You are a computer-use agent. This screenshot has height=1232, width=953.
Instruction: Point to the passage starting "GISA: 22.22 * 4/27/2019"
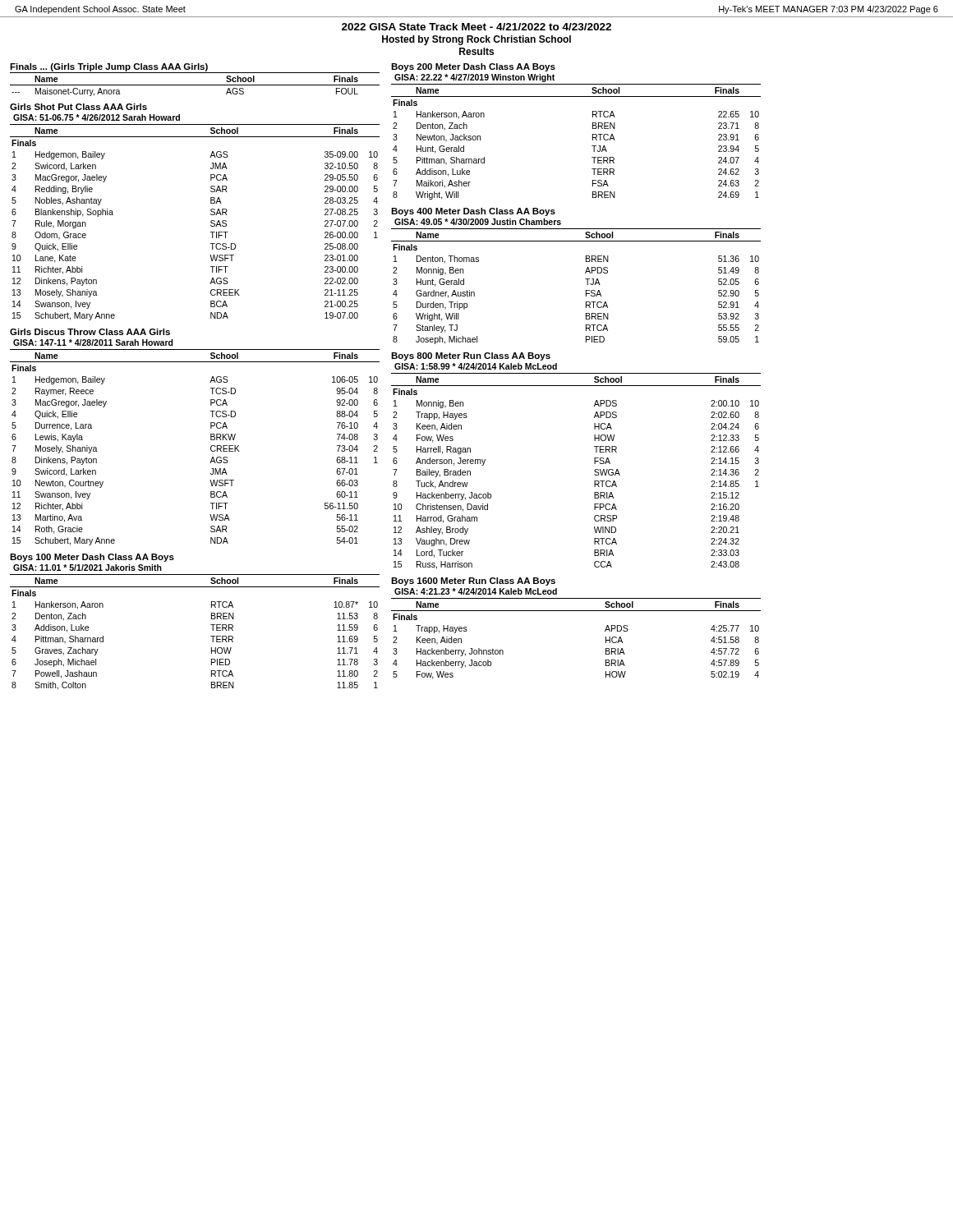(475, 77)
